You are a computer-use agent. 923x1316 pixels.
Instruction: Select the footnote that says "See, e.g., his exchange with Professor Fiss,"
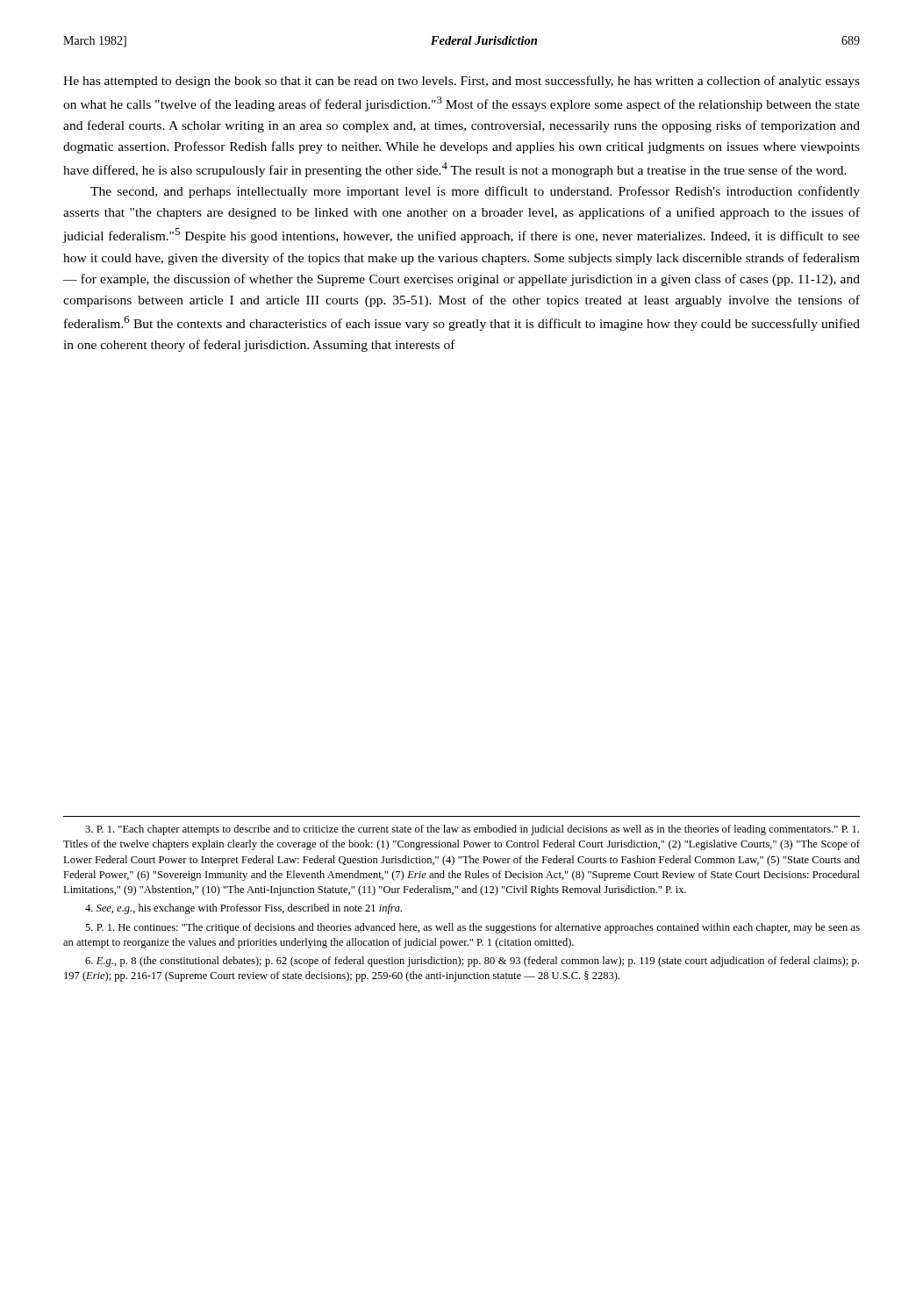pos(243,909)
